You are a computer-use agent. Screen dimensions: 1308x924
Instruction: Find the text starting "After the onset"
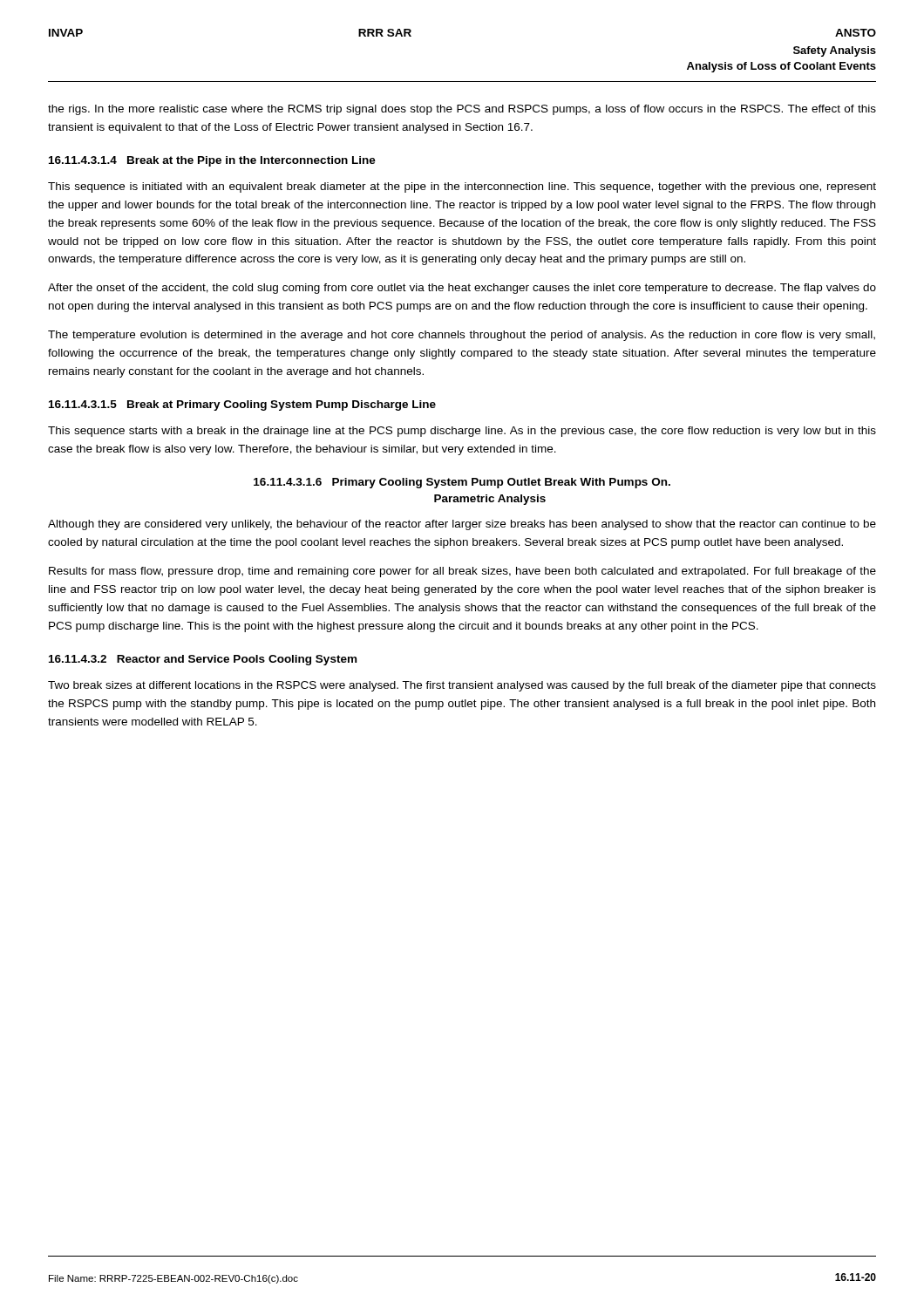[x=462, y=297]
